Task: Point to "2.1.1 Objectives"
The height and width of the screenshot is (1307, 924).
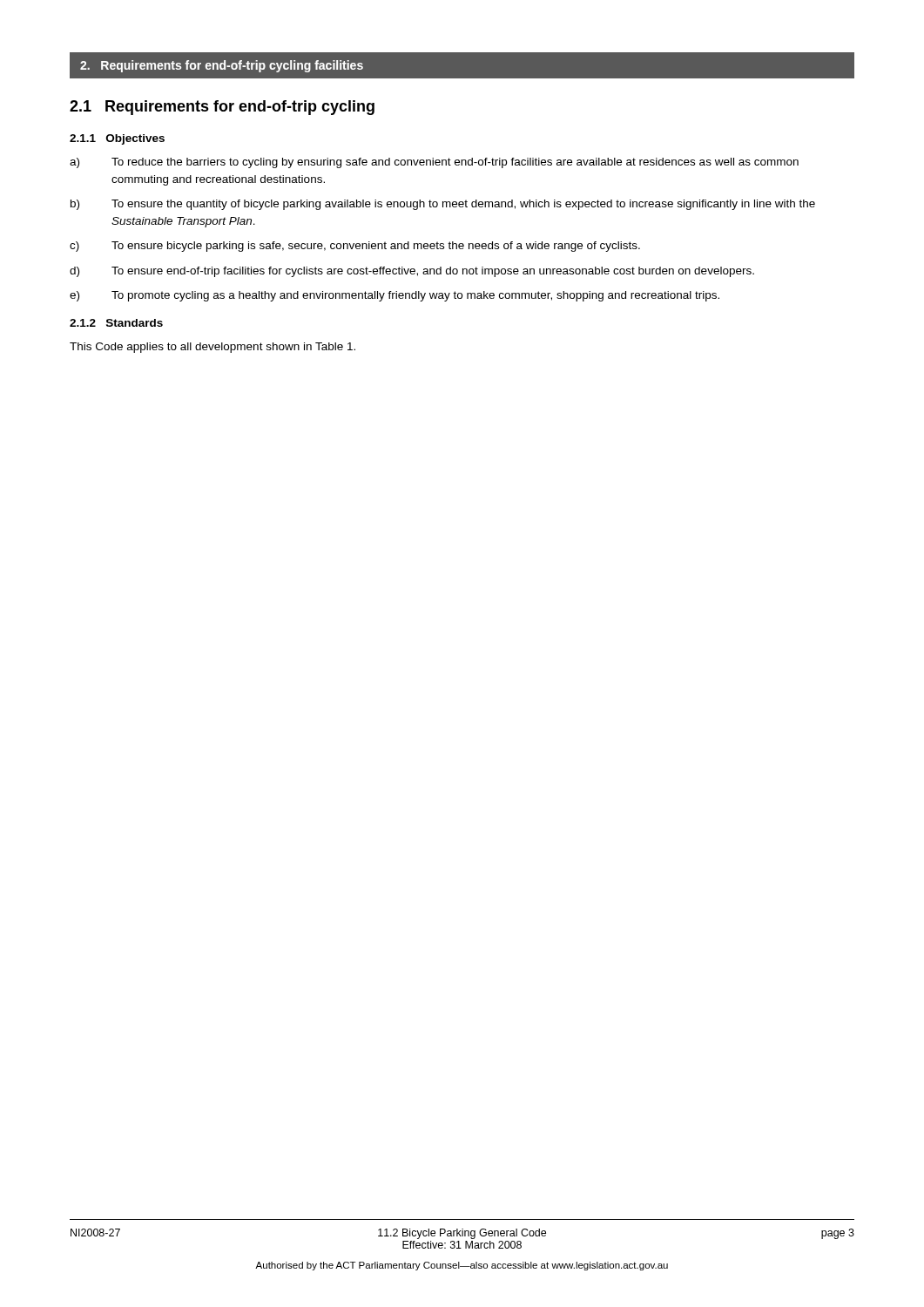Action: coord(117,138)
